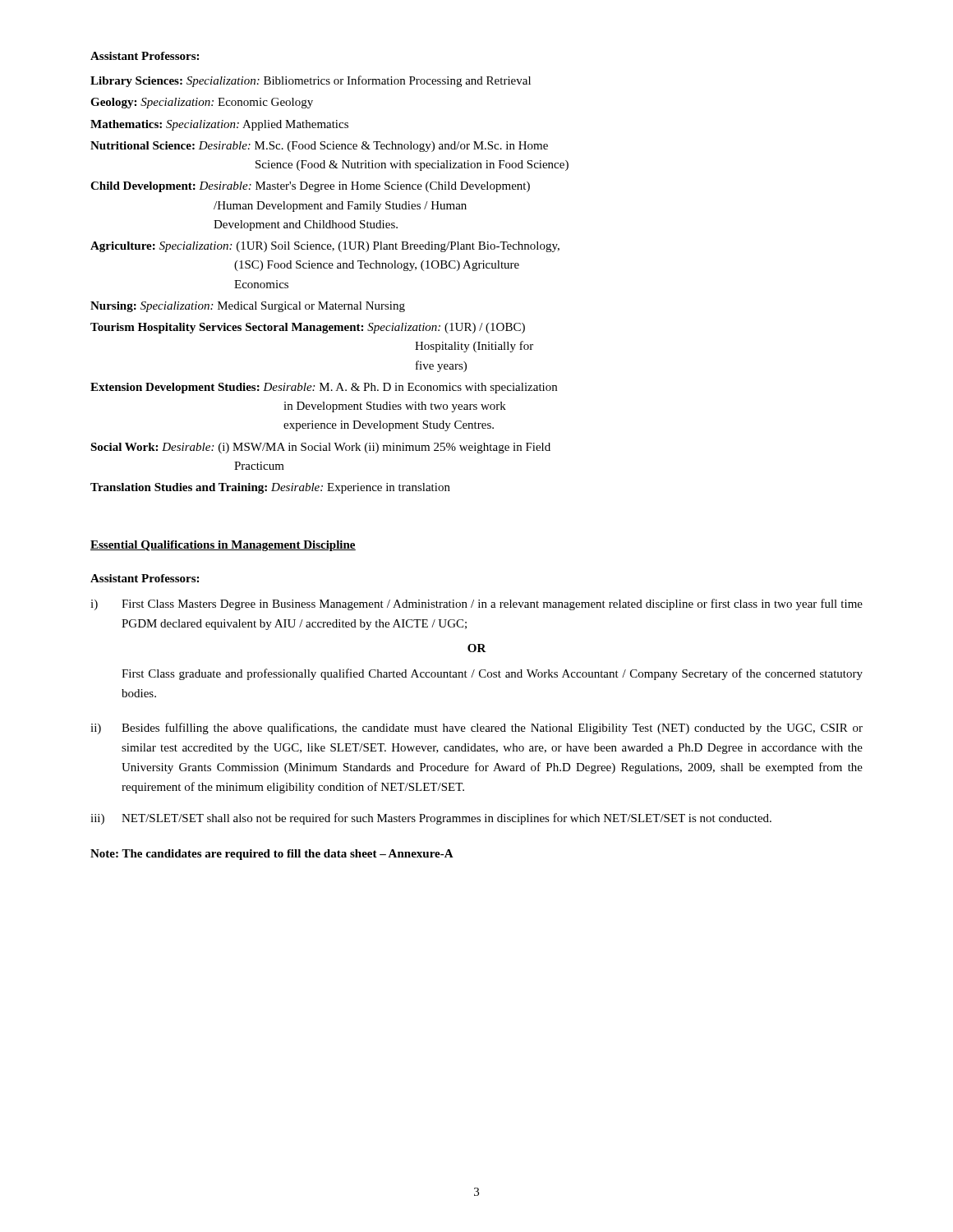Point to the text starting "Nursing: Specialization: Medical"
The image size is (953, 1232).
pos(248,305)
